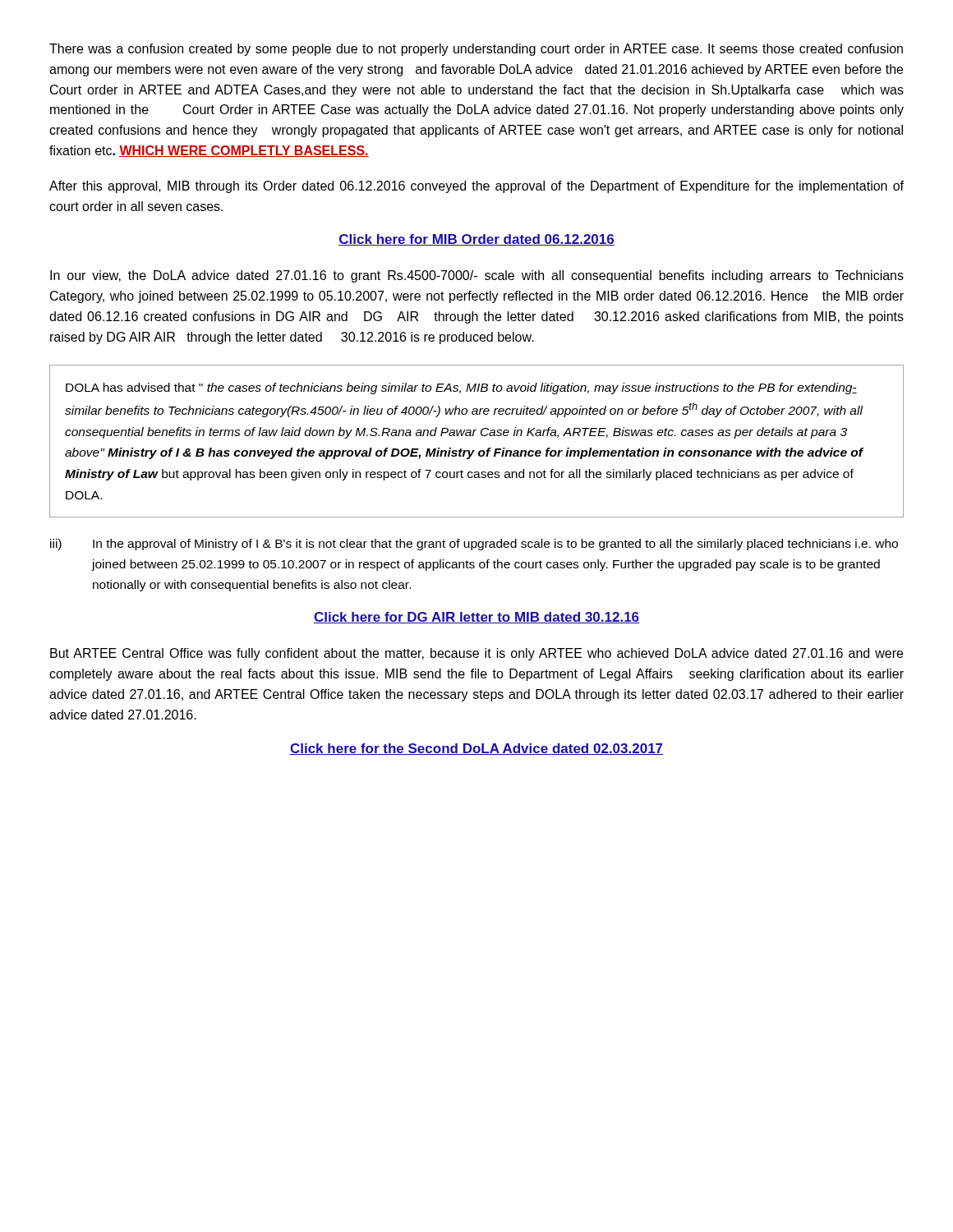Locate the section header that reads "Click here for DG"
Screen dimensions: 1232x953
[476, 618]
